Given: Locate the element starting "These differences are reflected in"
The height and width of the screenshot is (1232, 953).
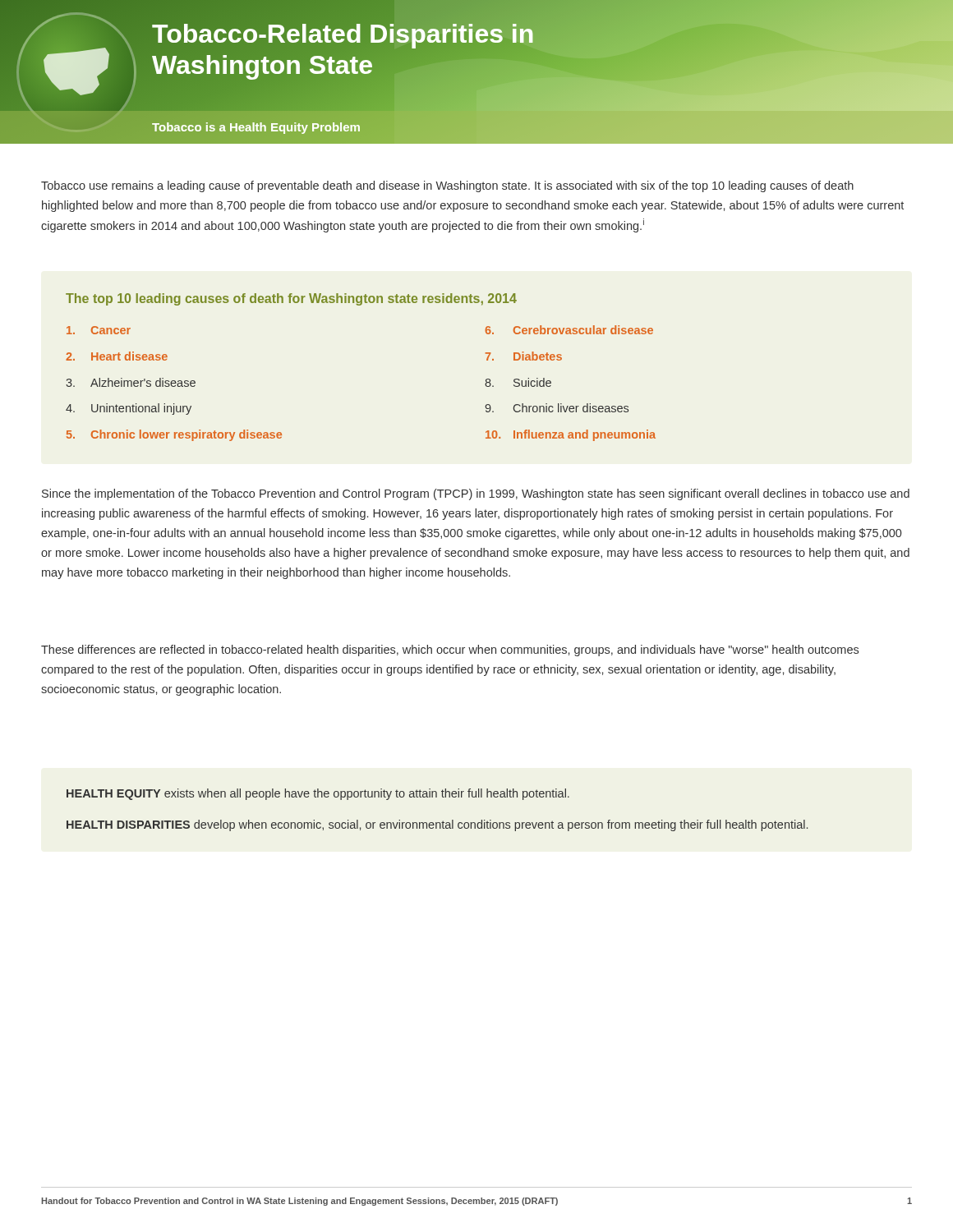Looking at the screenshot, I should coord(476,670).
